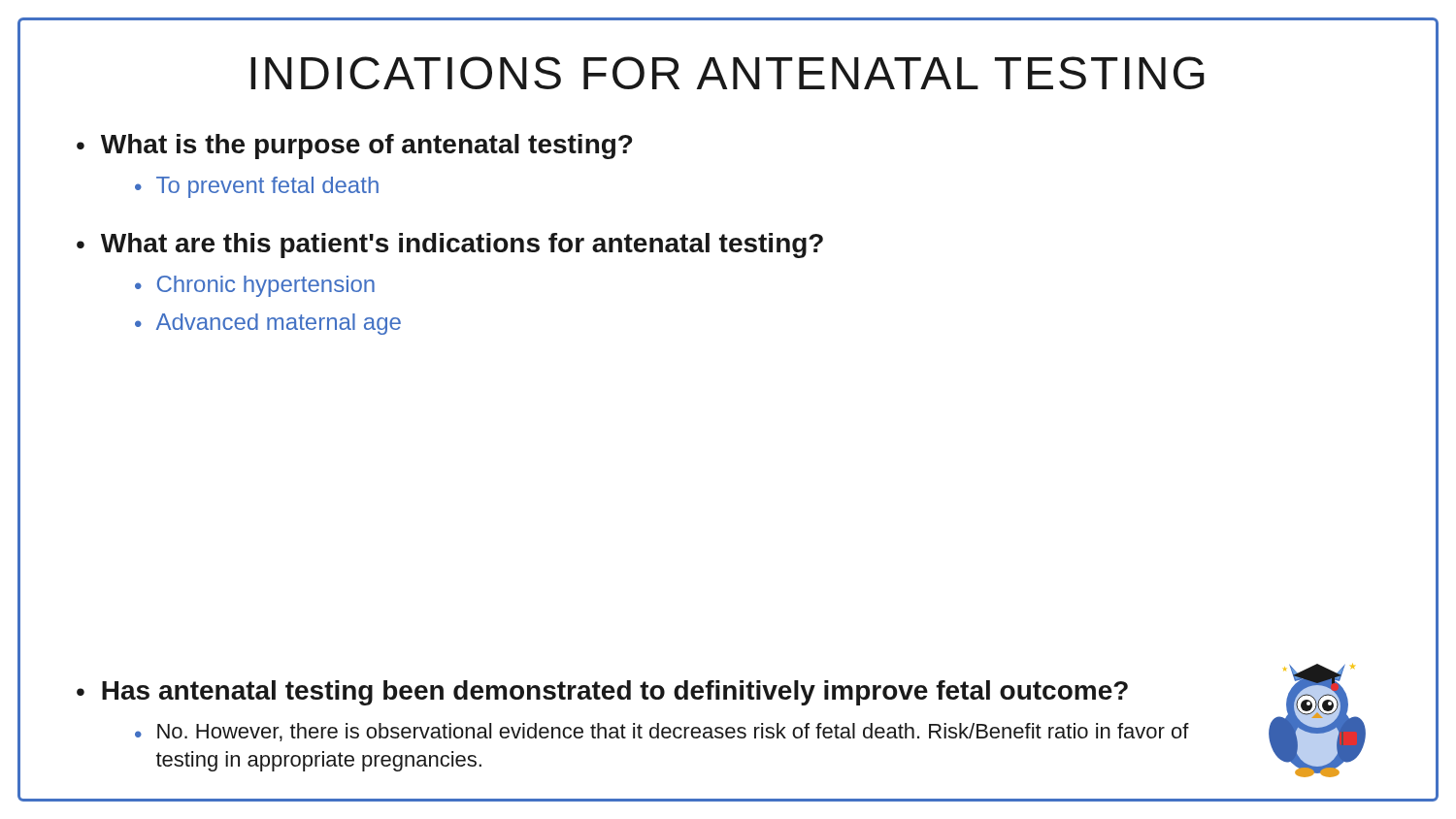Viewport: 1456px width, 819px height.
Task: Find the title on this page that starts "INDICATIONS FOR ANTENATAL"
Action: [x=728, y=73]
